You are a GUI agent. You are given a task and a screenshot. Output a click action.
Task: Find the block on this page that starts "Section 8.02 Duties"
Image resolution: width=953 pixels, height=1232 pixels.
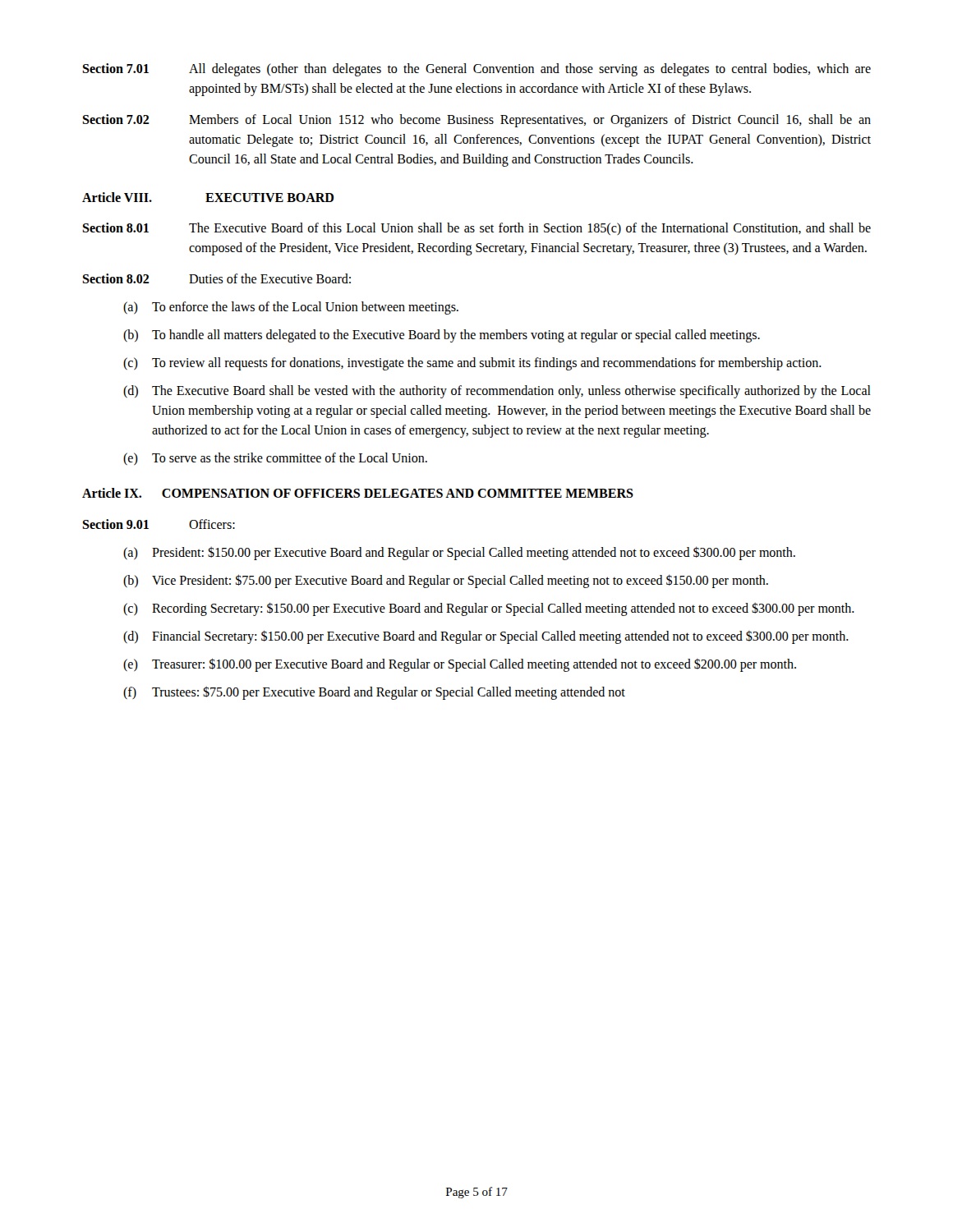tap(216, 278)
